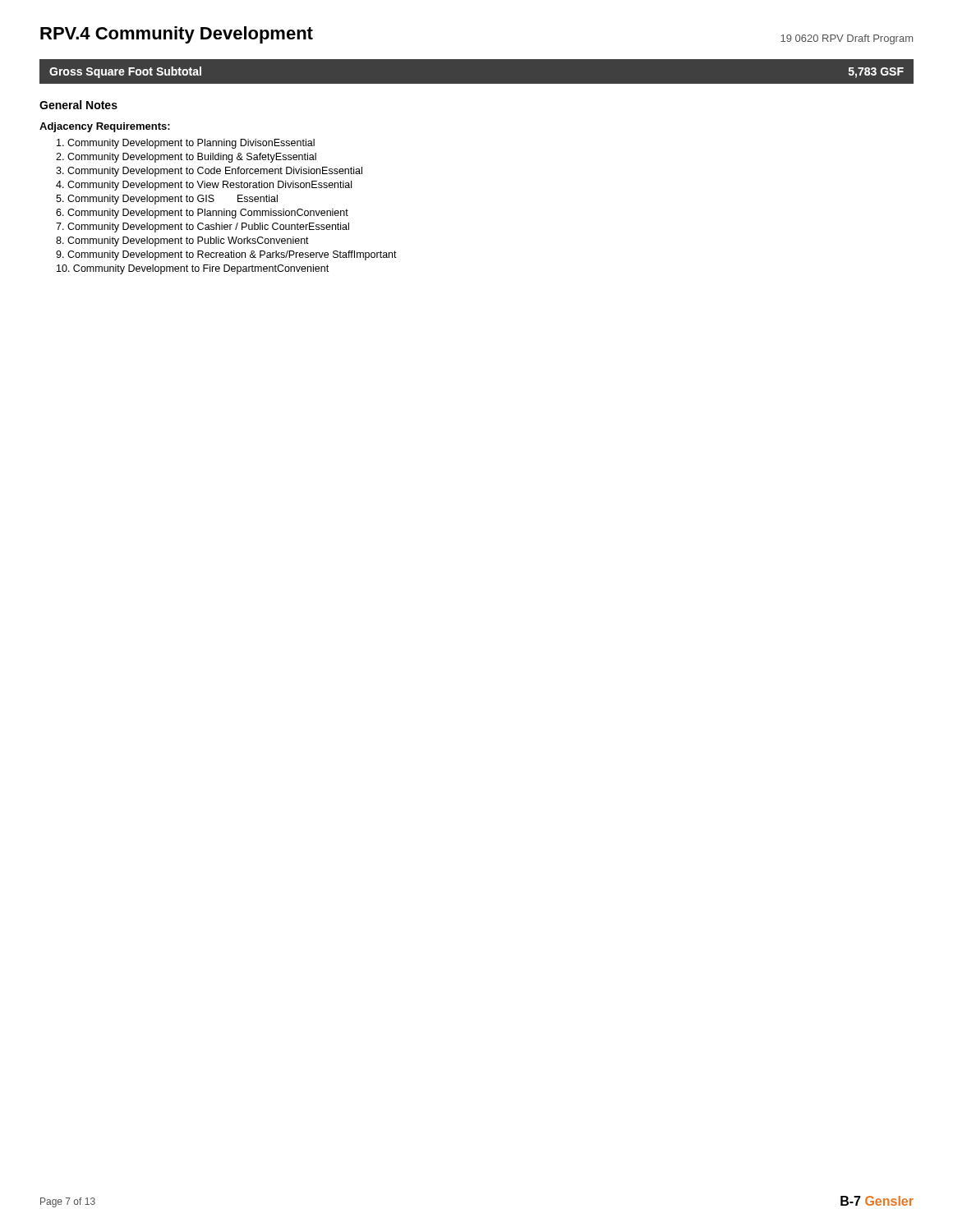Locate the region starting "8. Community Development to Public Works Convenient"

(189, 241)
